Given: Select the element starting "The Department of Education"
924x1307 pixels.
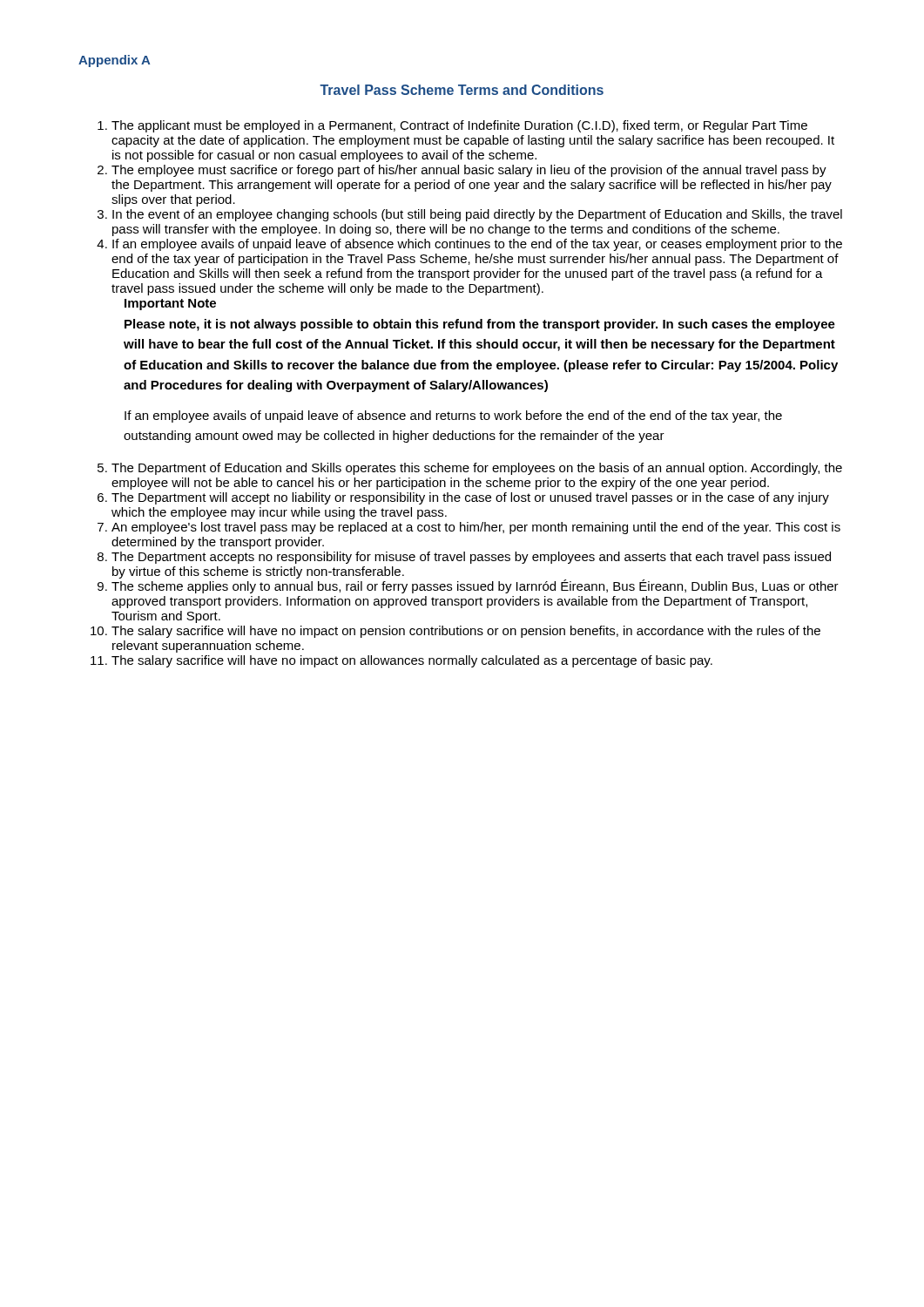Looking at the screenshot, I should (479, 474).
